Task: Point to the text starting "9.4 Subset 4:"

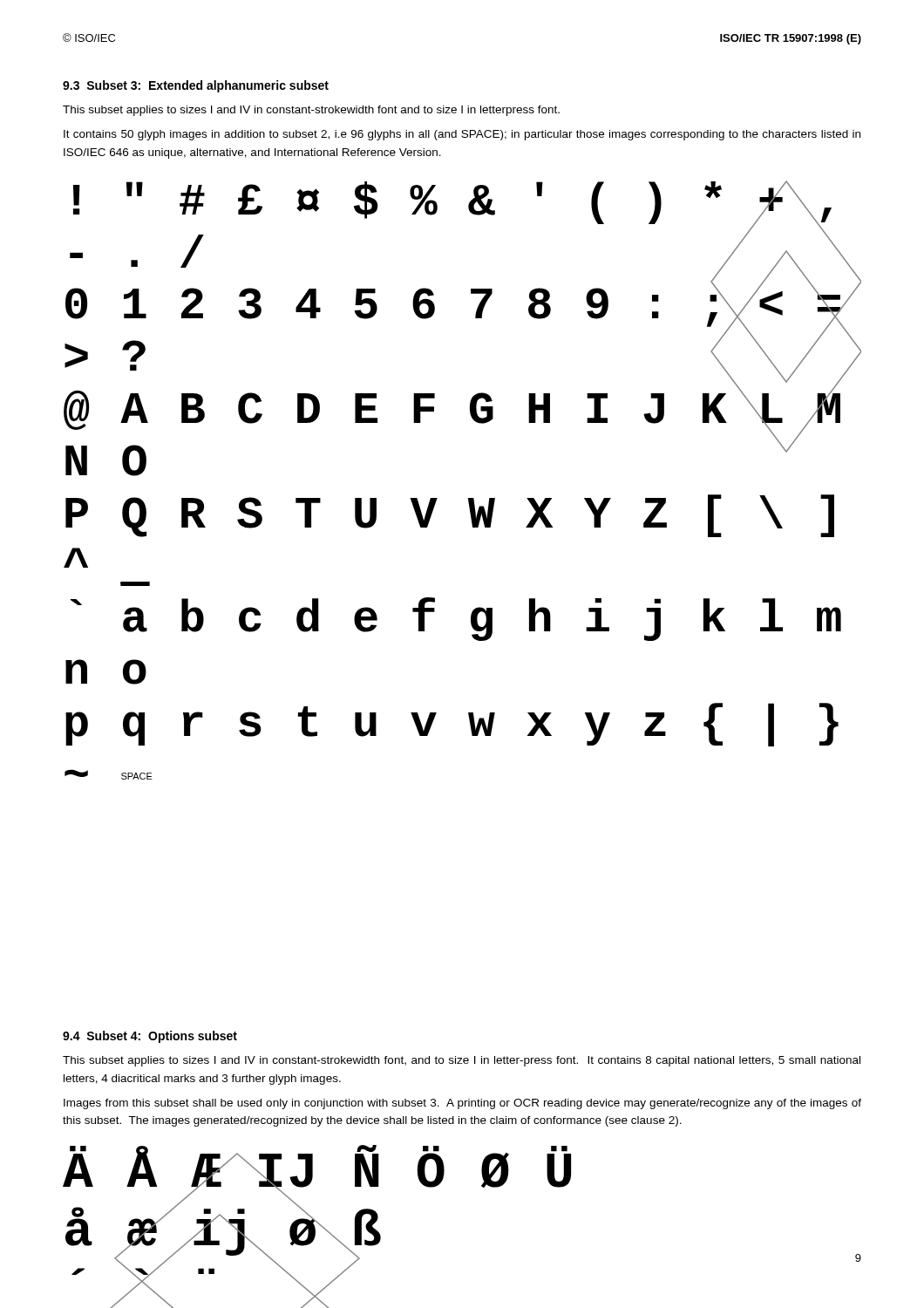Action: [x=150, y=1036]
